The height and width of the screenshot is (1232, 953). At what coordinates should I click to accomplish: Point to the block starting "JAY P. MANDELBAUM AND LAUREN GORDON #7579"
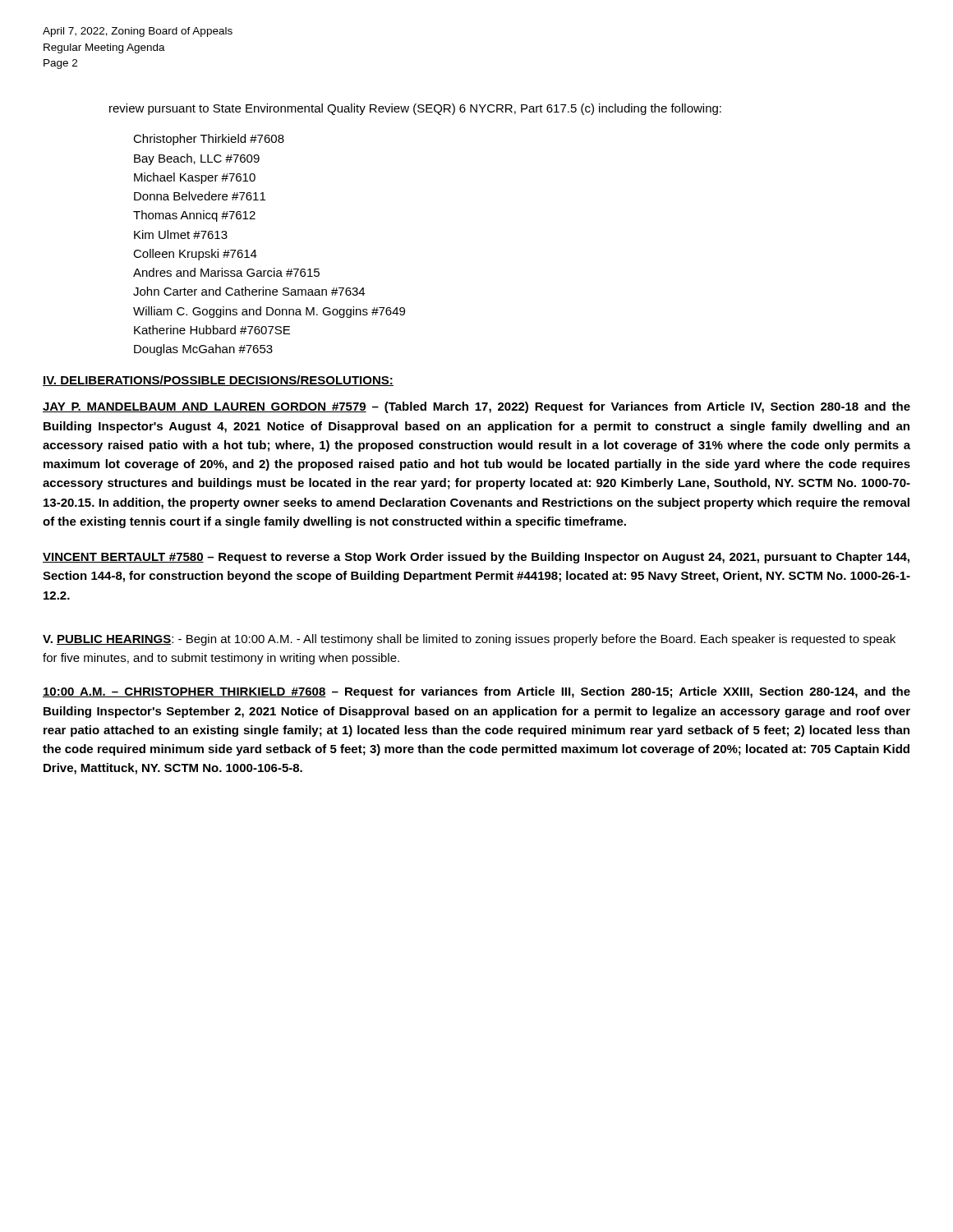pos(476,464)
